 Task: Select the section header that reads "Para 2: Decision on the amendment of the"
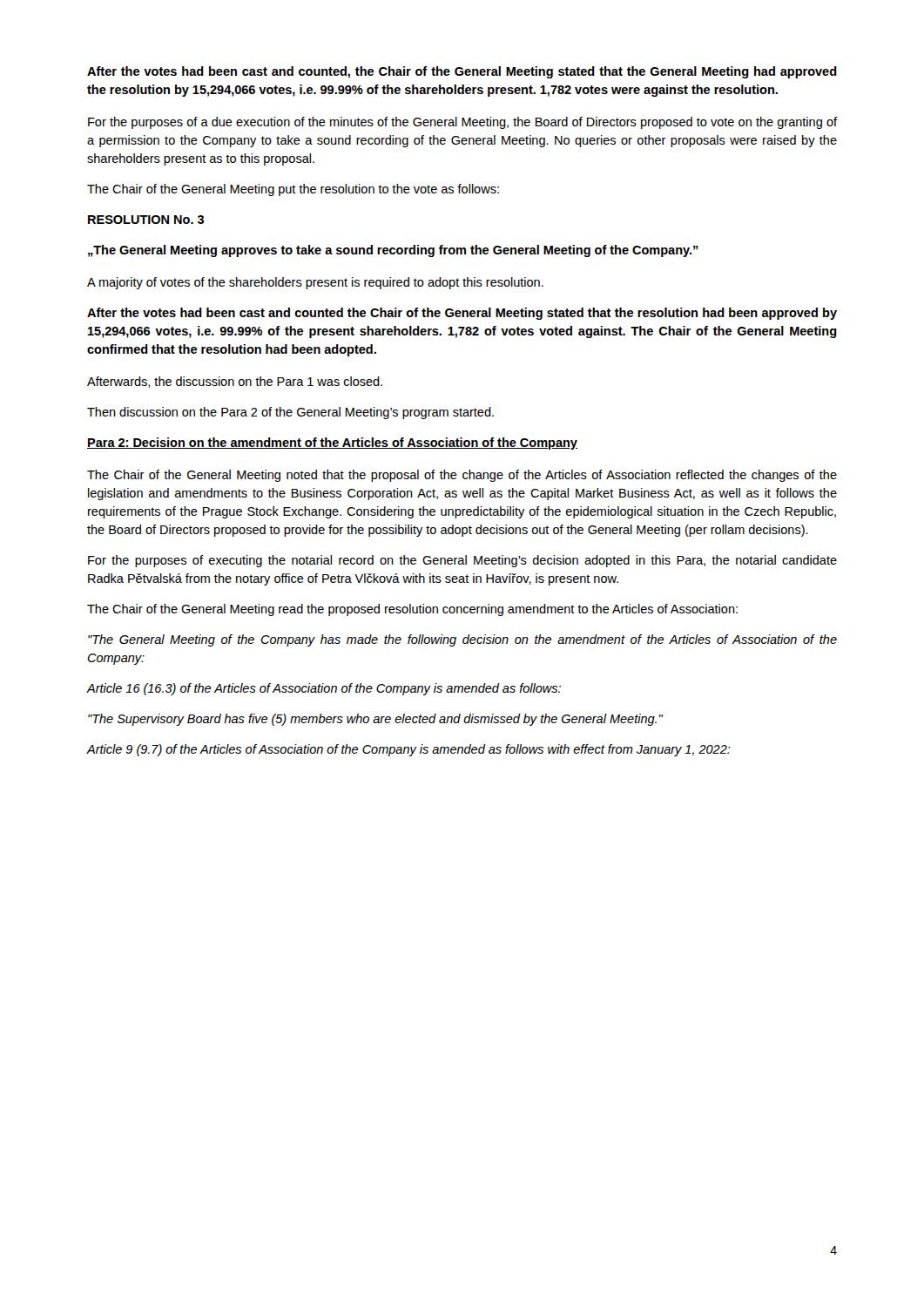coord(332,443)
